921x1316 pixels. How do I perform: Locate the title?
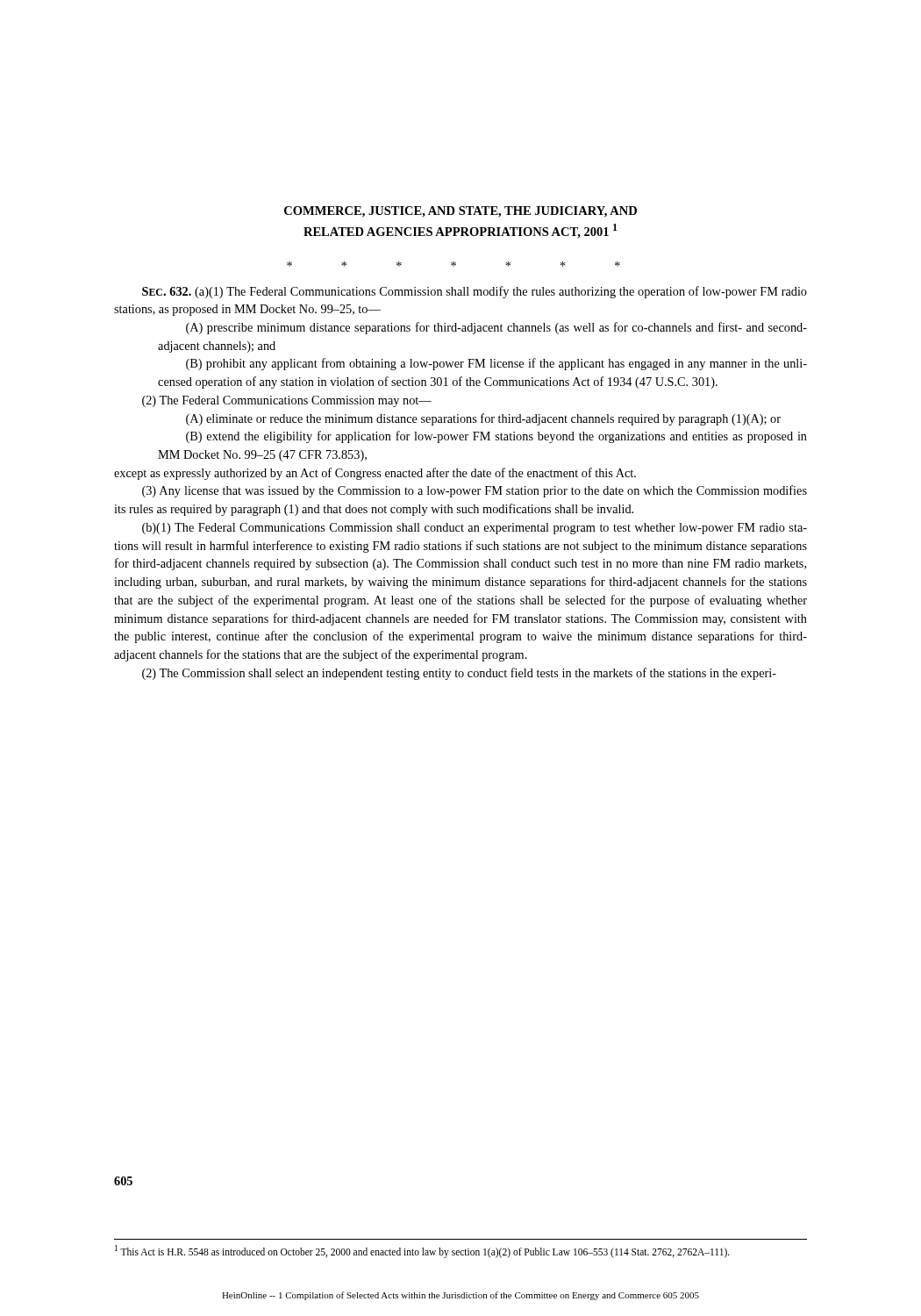460,221
